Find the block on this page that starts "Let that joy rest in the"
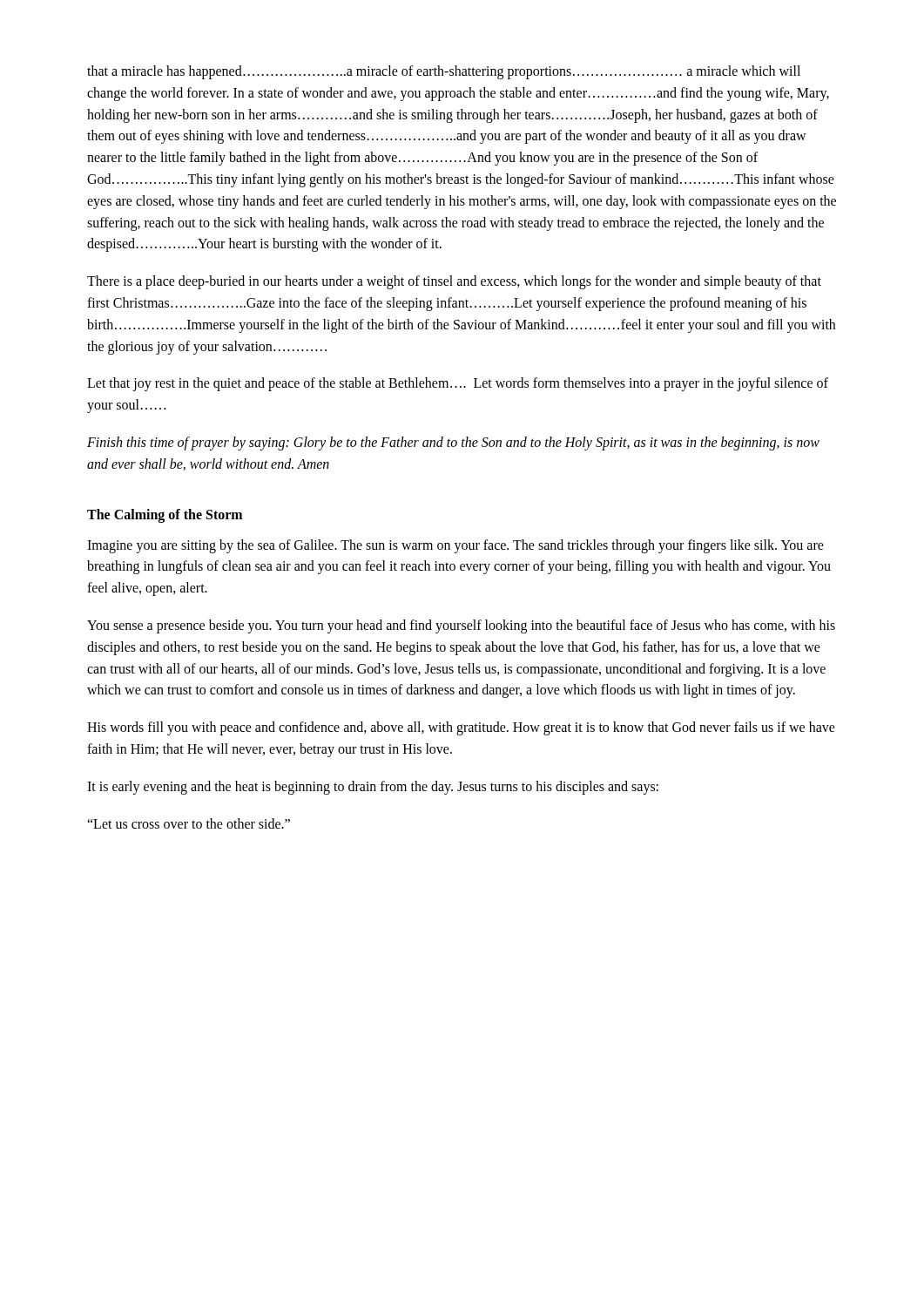Screen dimensions: 1307x924 pyautogui.click(x=458, y=394)
